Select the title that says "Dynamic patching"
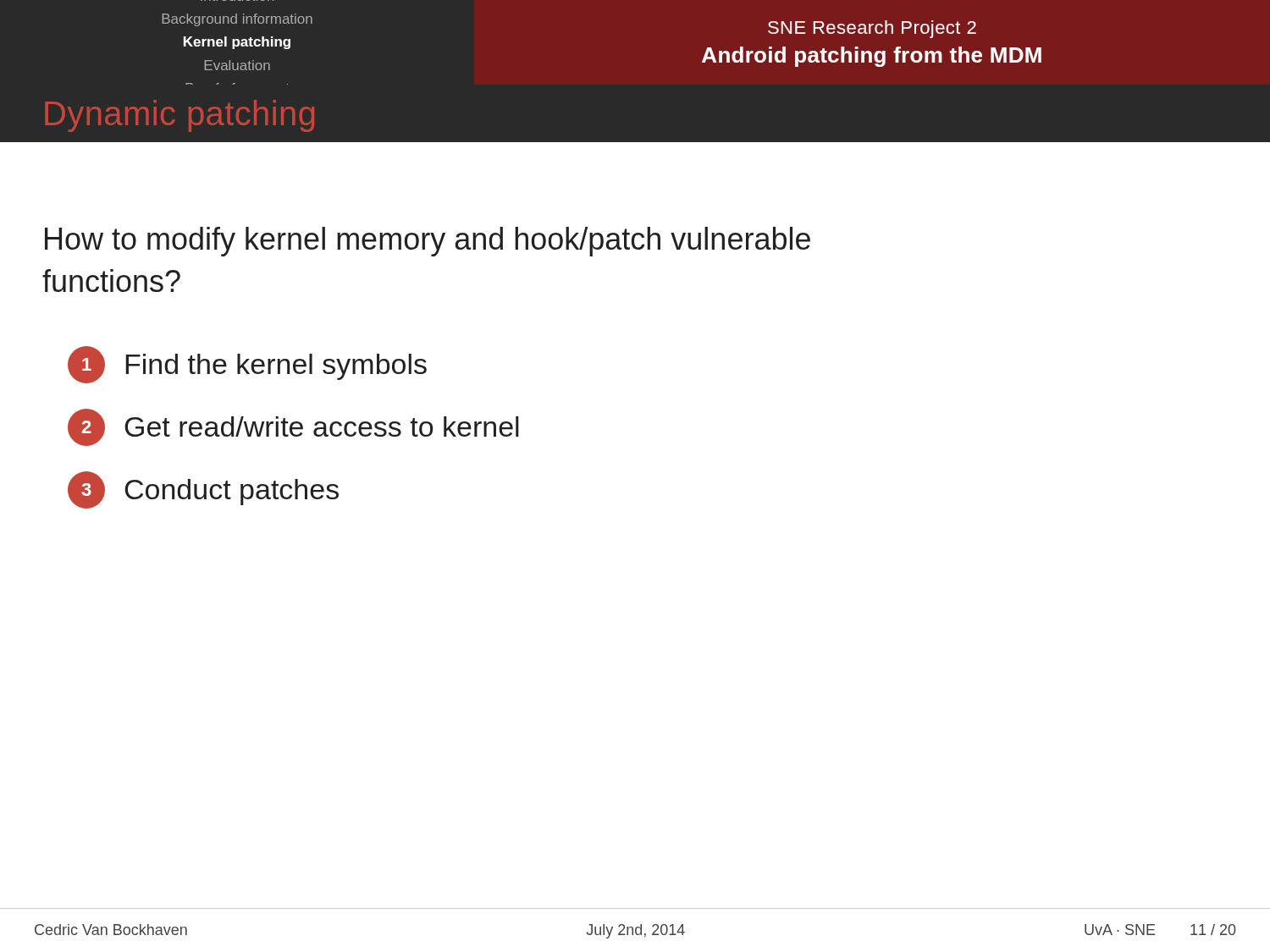Image resolution: width=1270 pixels, height=952 pixels. (x=180, y=113)
